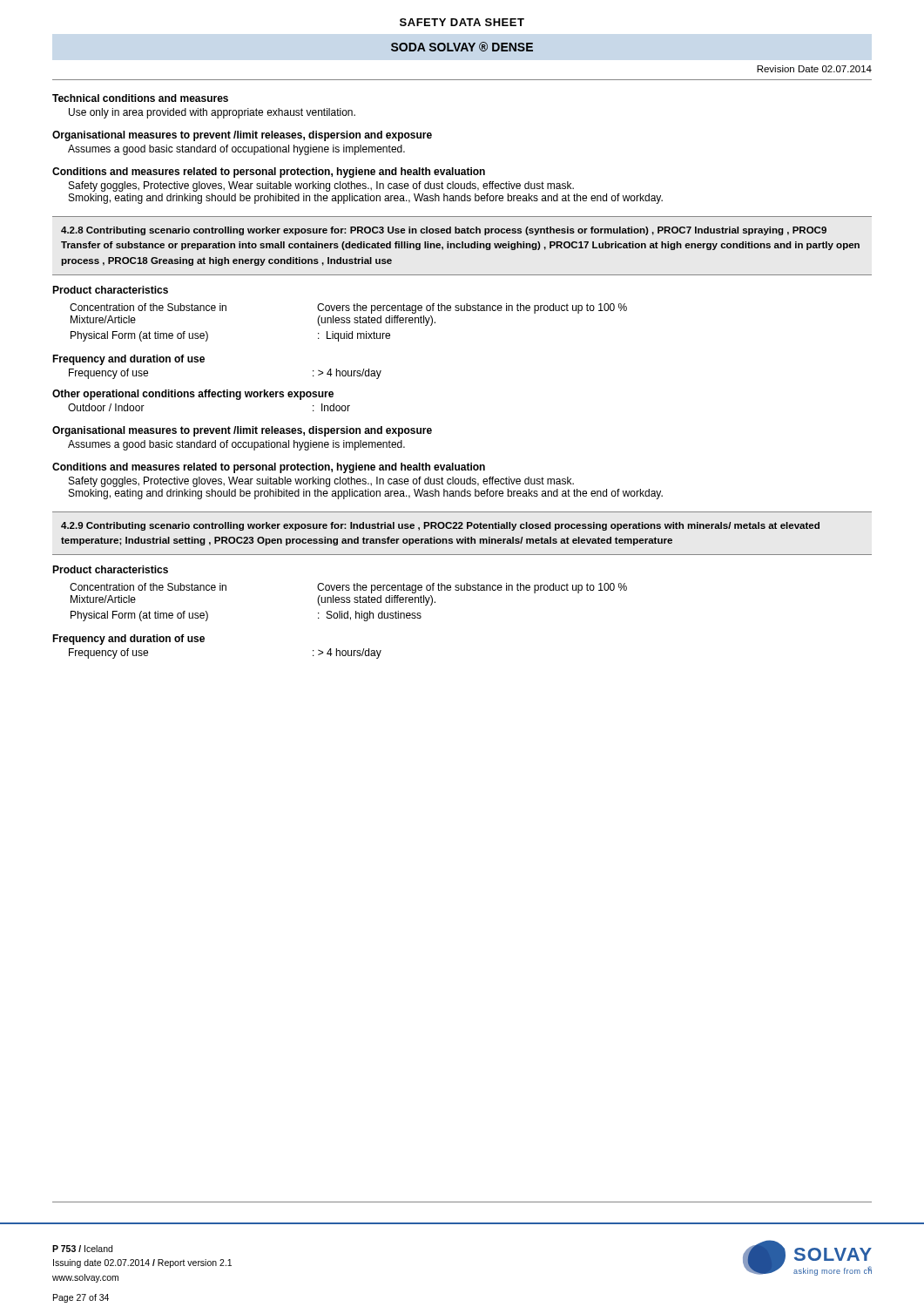Select the logo

(x=802, y=1259)
